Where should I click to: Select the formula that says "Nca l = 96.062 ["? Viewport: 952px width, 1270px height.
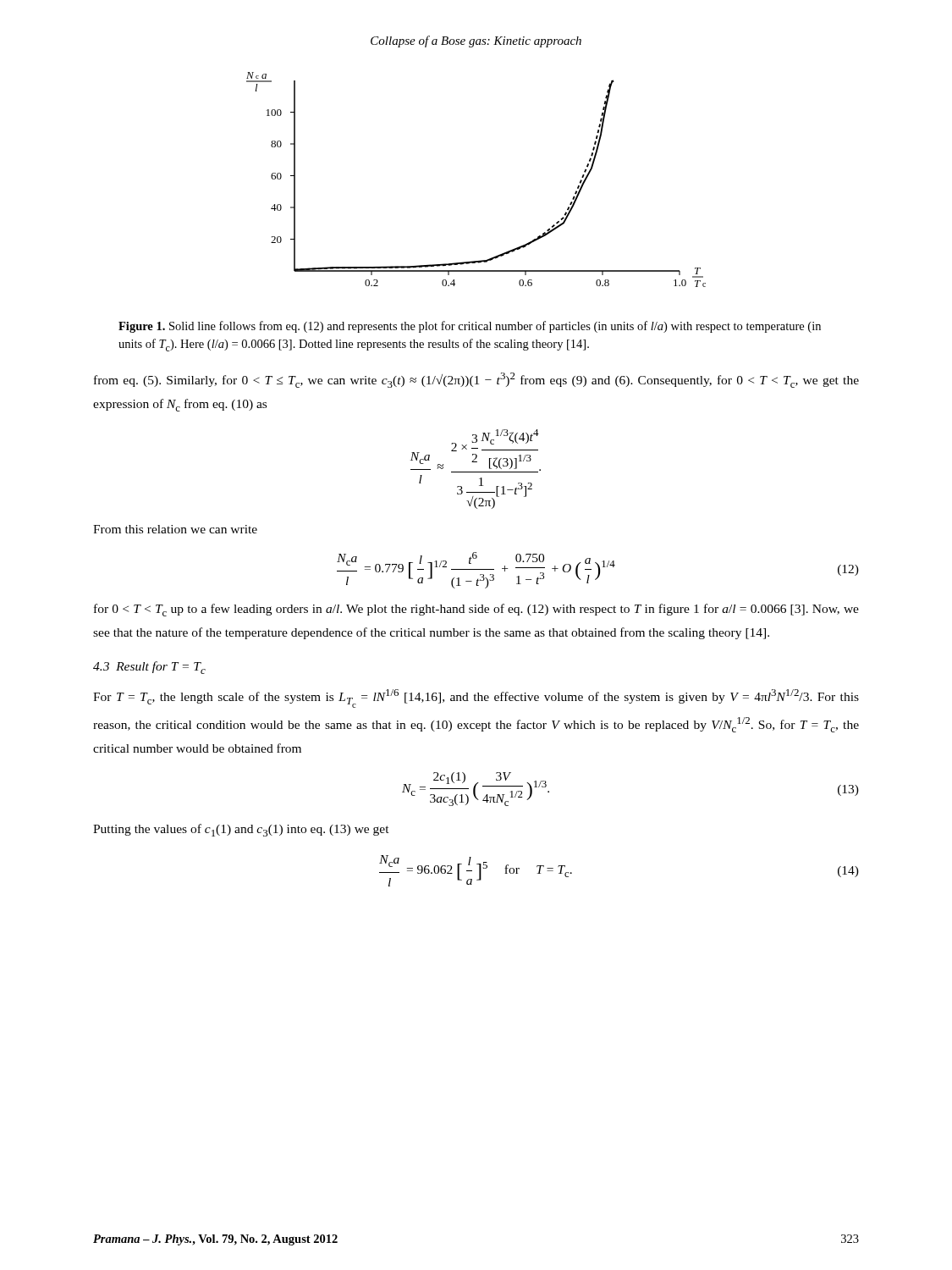(476, 871)
